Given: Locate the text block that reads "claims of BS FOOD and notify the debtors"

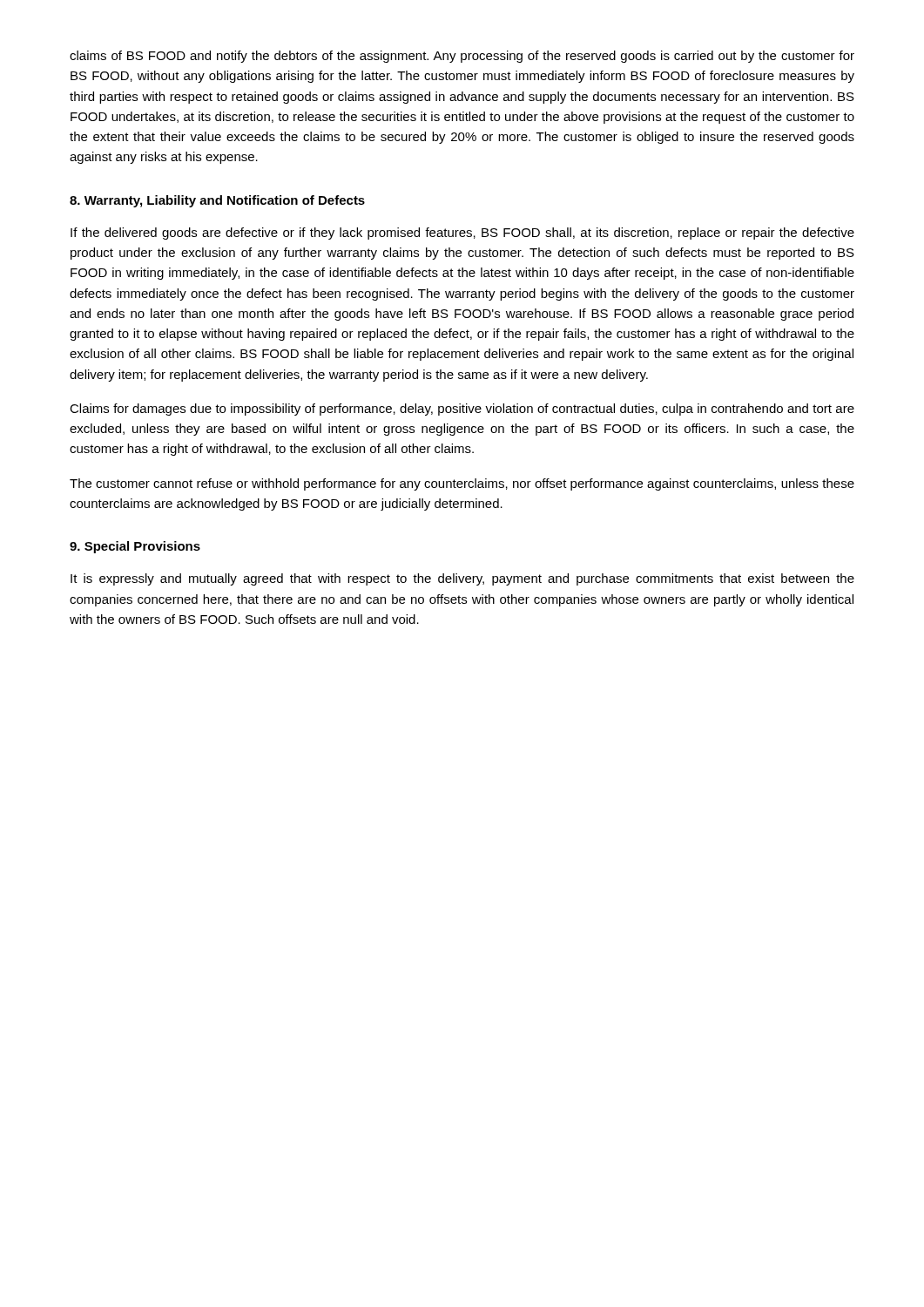Looking at the screenshot, I should pyautogui.click(x=462, y=106).
